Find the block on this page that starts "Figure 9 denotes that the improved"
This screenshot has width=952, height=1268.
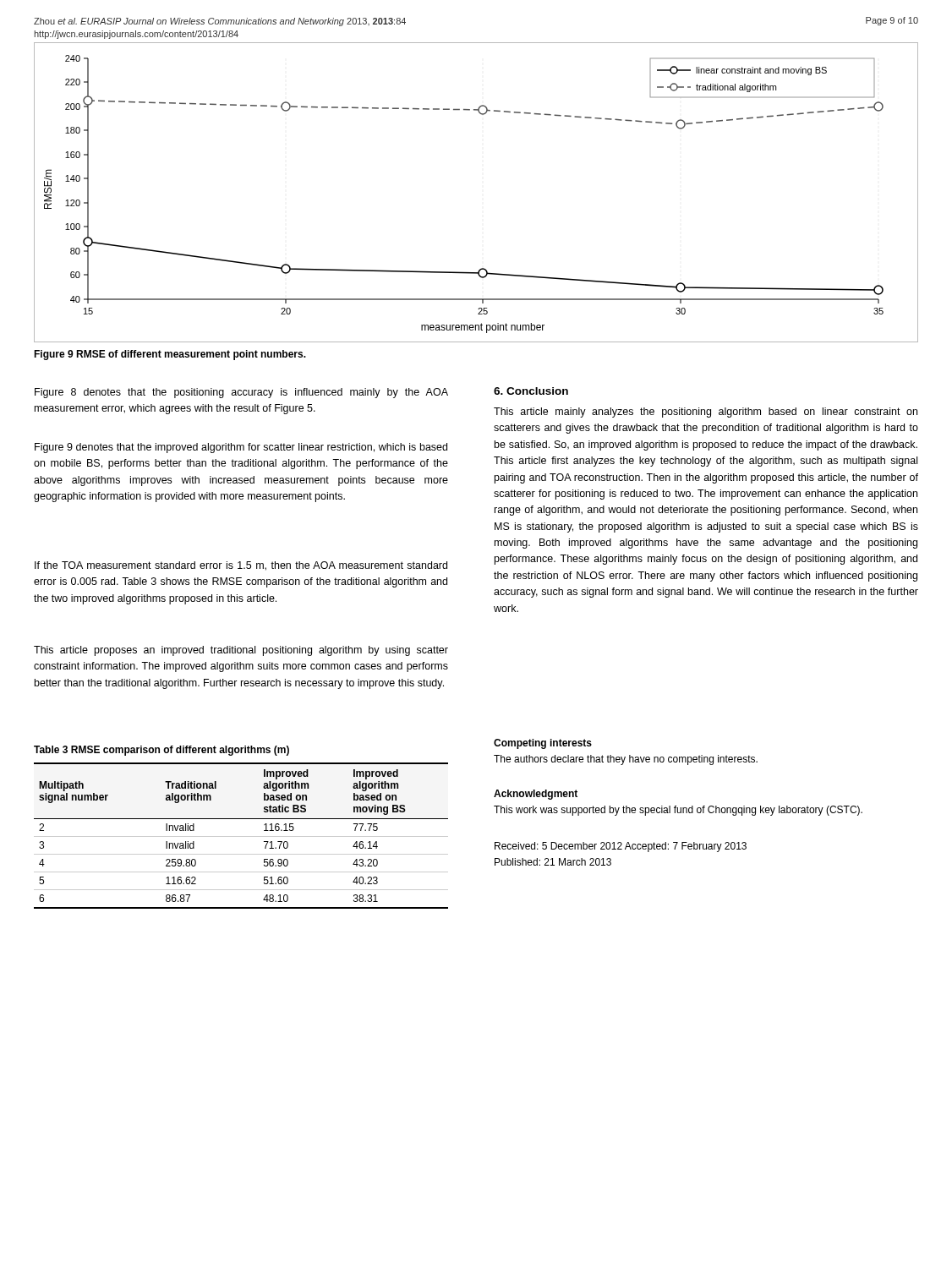(x=241, y=472)
